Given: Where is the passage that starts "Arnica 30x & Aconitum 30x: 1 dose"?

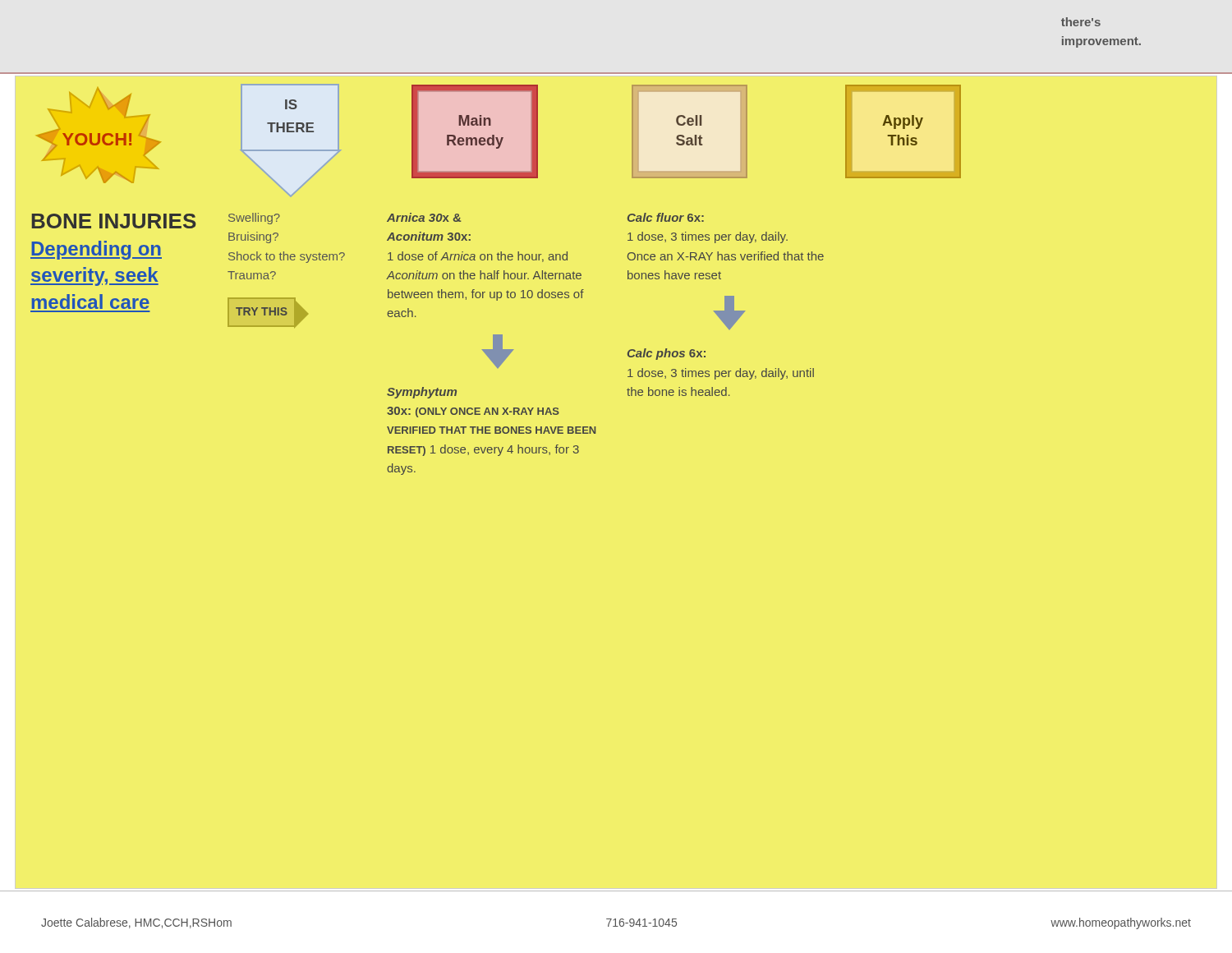Looking at the screenshot, I should pos(498,343).
